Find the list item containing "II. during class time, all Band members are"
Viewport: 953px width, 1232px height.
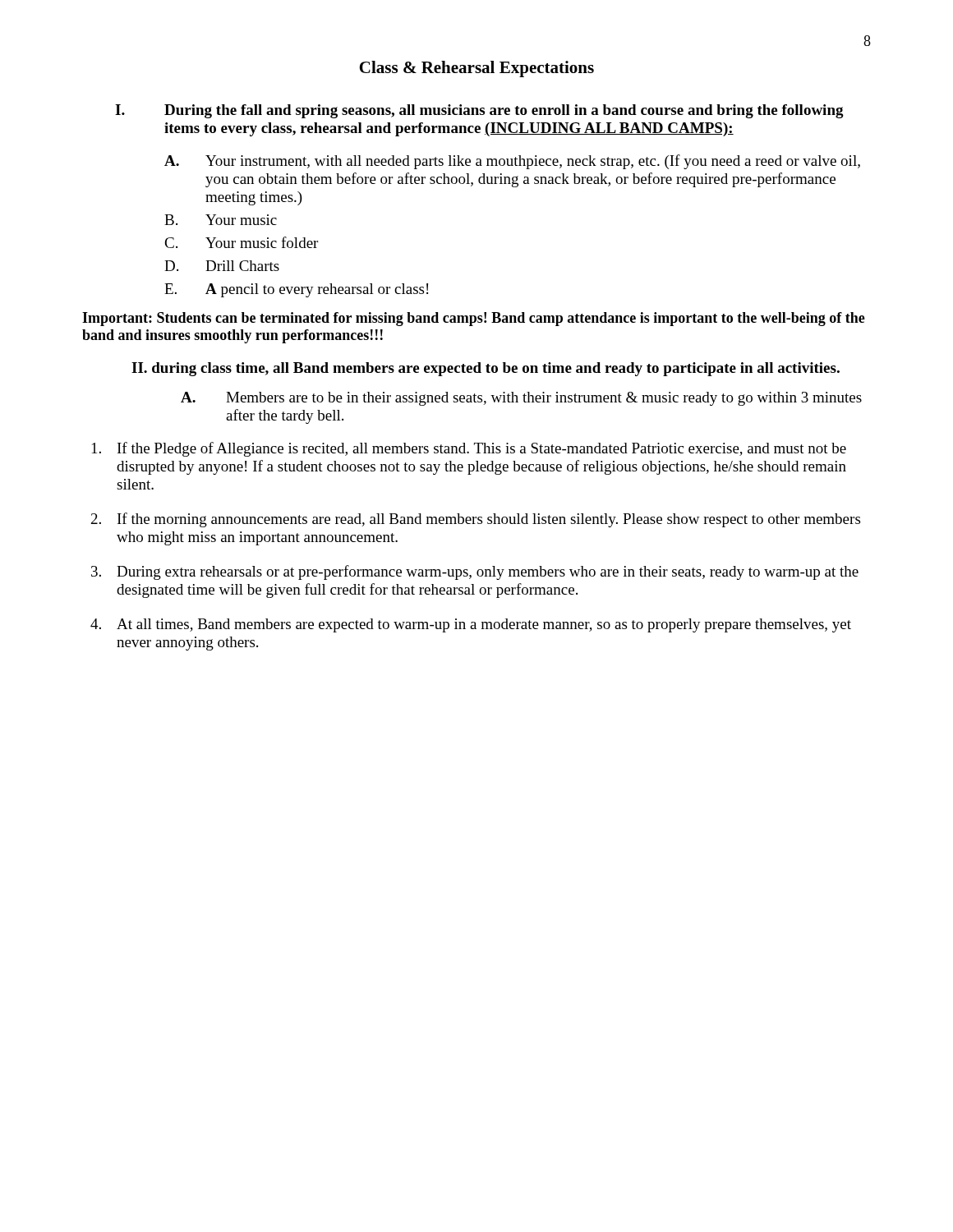point(501,392)
